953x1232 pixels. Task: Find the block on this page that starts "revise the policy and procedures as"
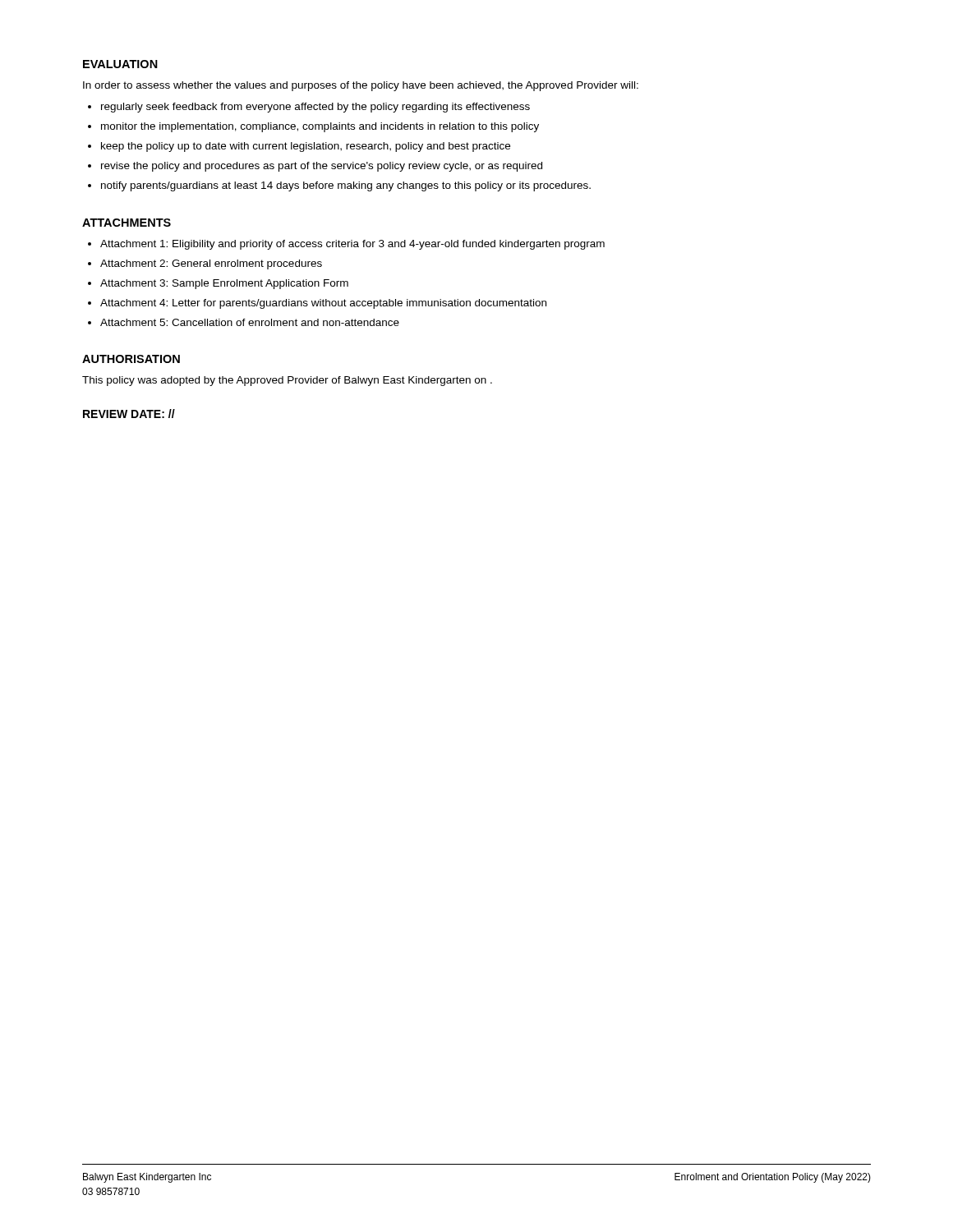coord(322,165)
